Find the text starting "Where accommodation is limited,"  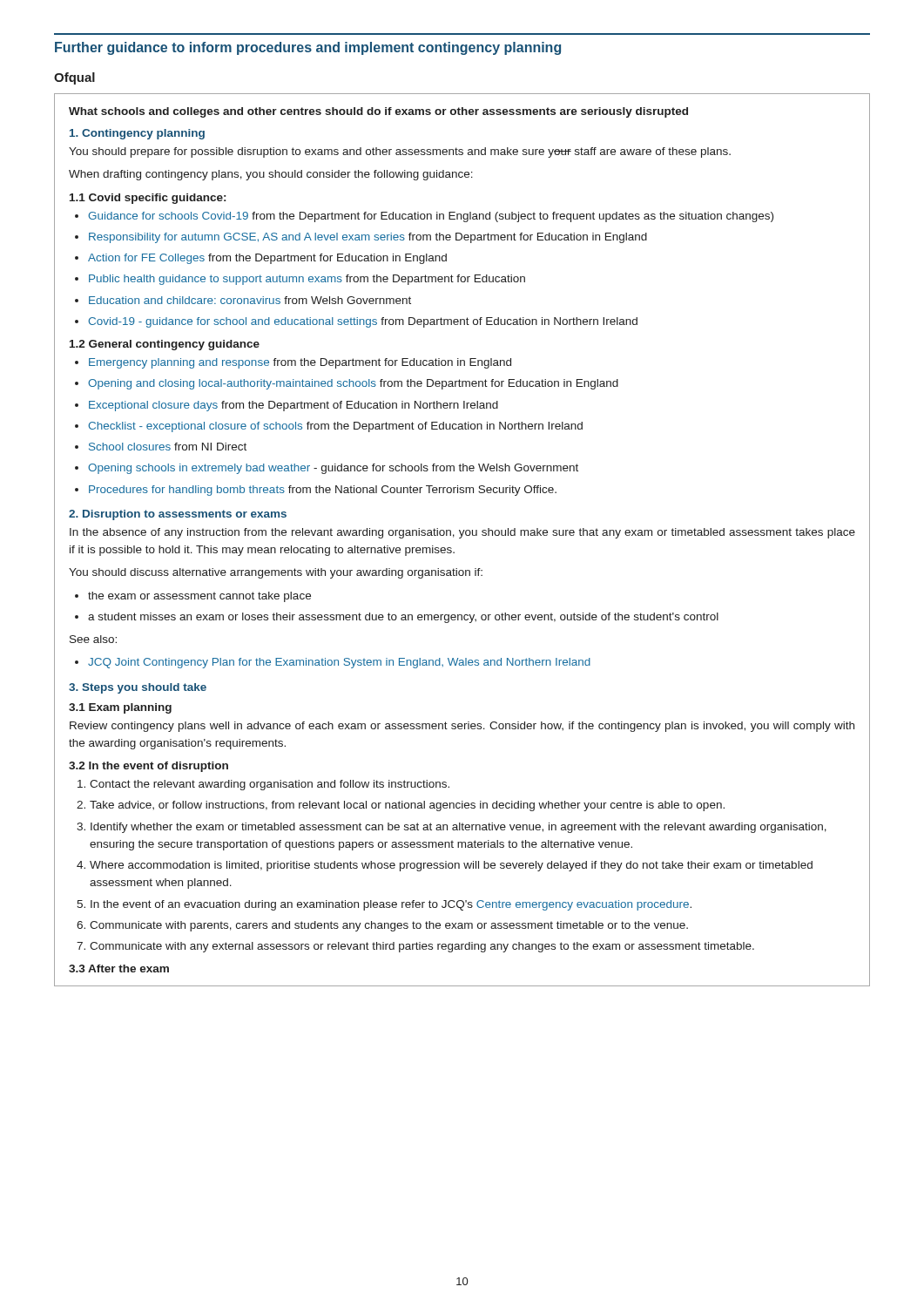click(x=451, y=874)
